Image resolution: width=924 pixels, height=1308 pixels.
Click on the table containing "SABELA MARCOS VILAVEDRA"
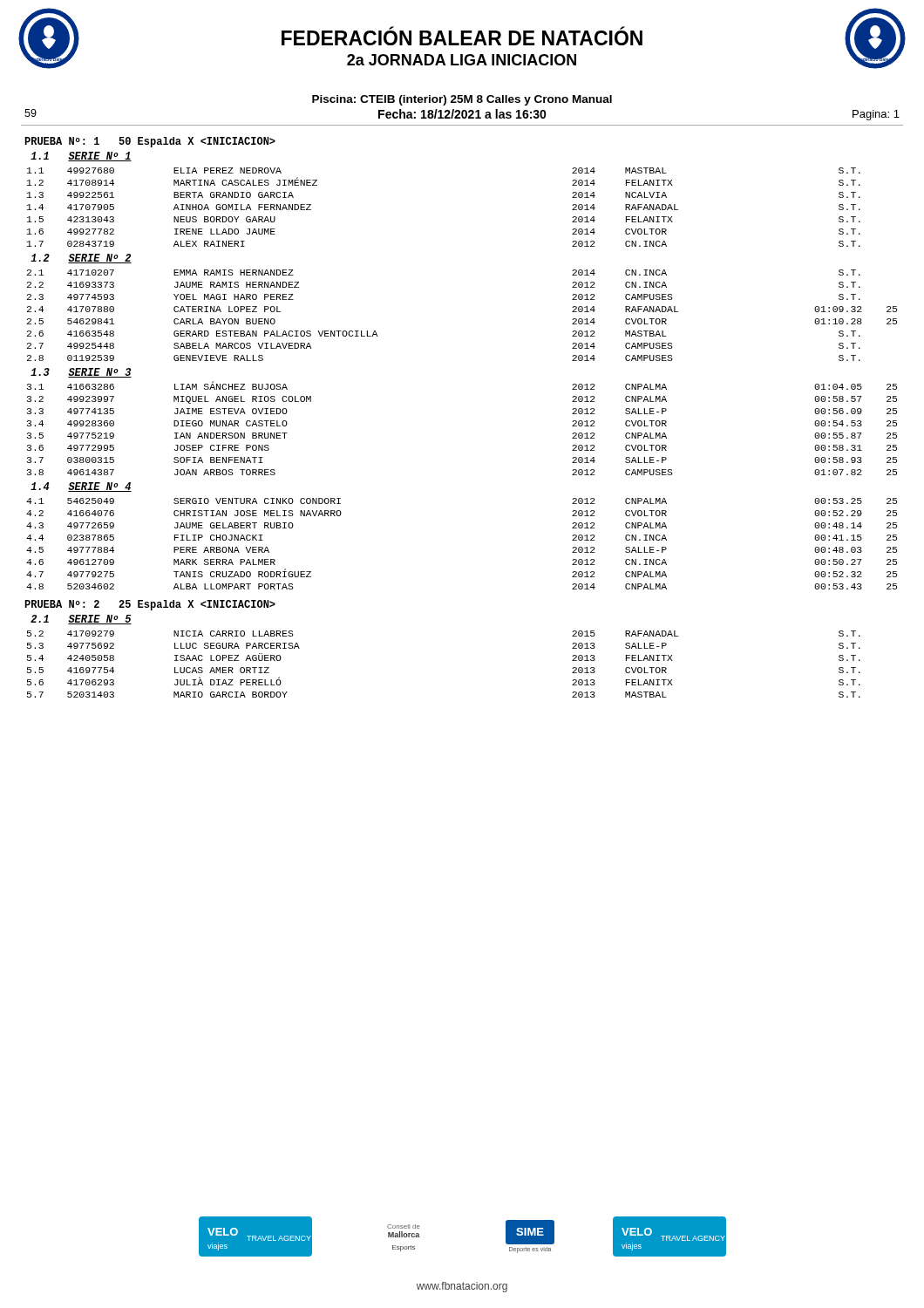(x=462, y=315)
